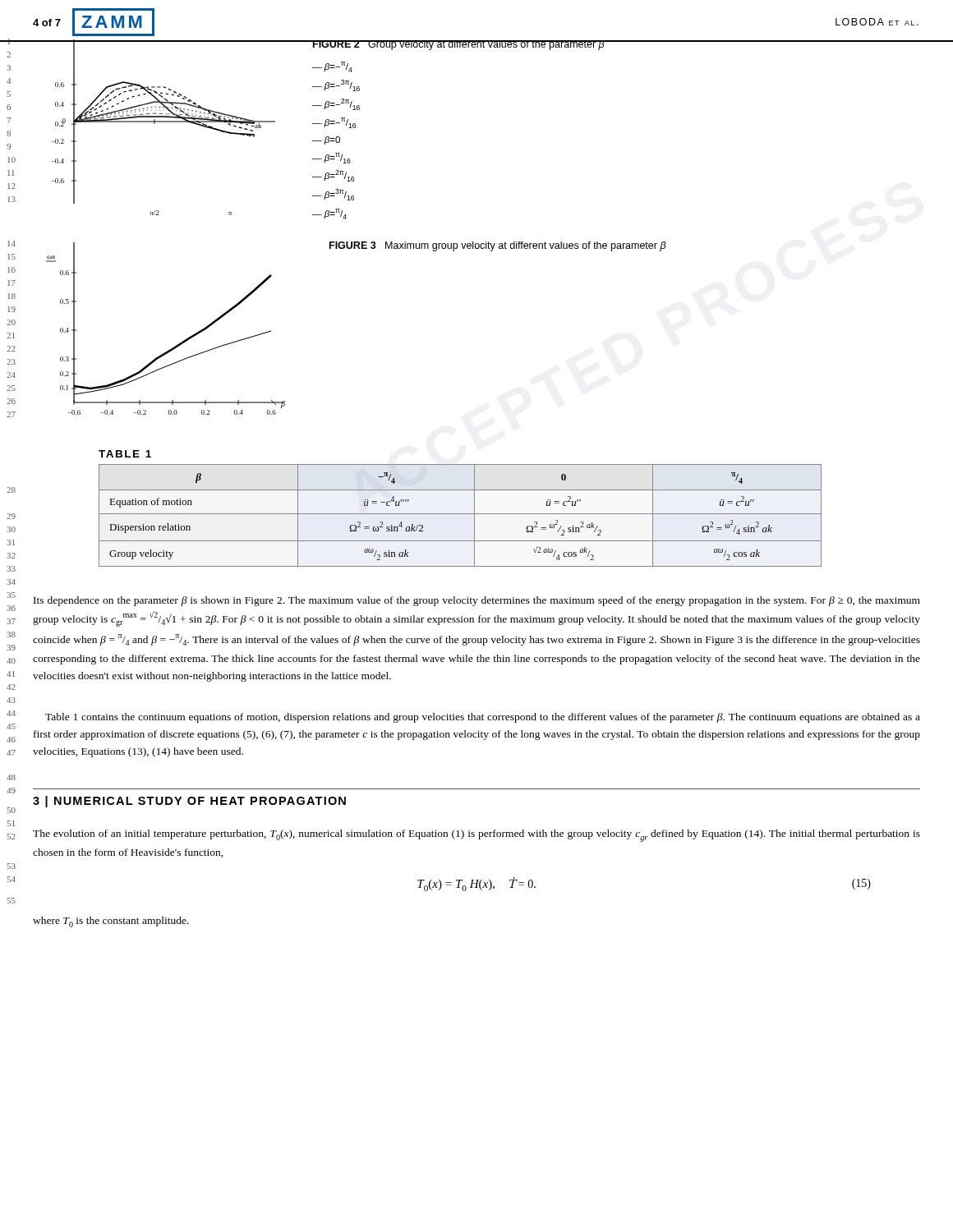Viewport: 953px width, 1232px height.
Task: Select the table
Action: click(460, 507)
